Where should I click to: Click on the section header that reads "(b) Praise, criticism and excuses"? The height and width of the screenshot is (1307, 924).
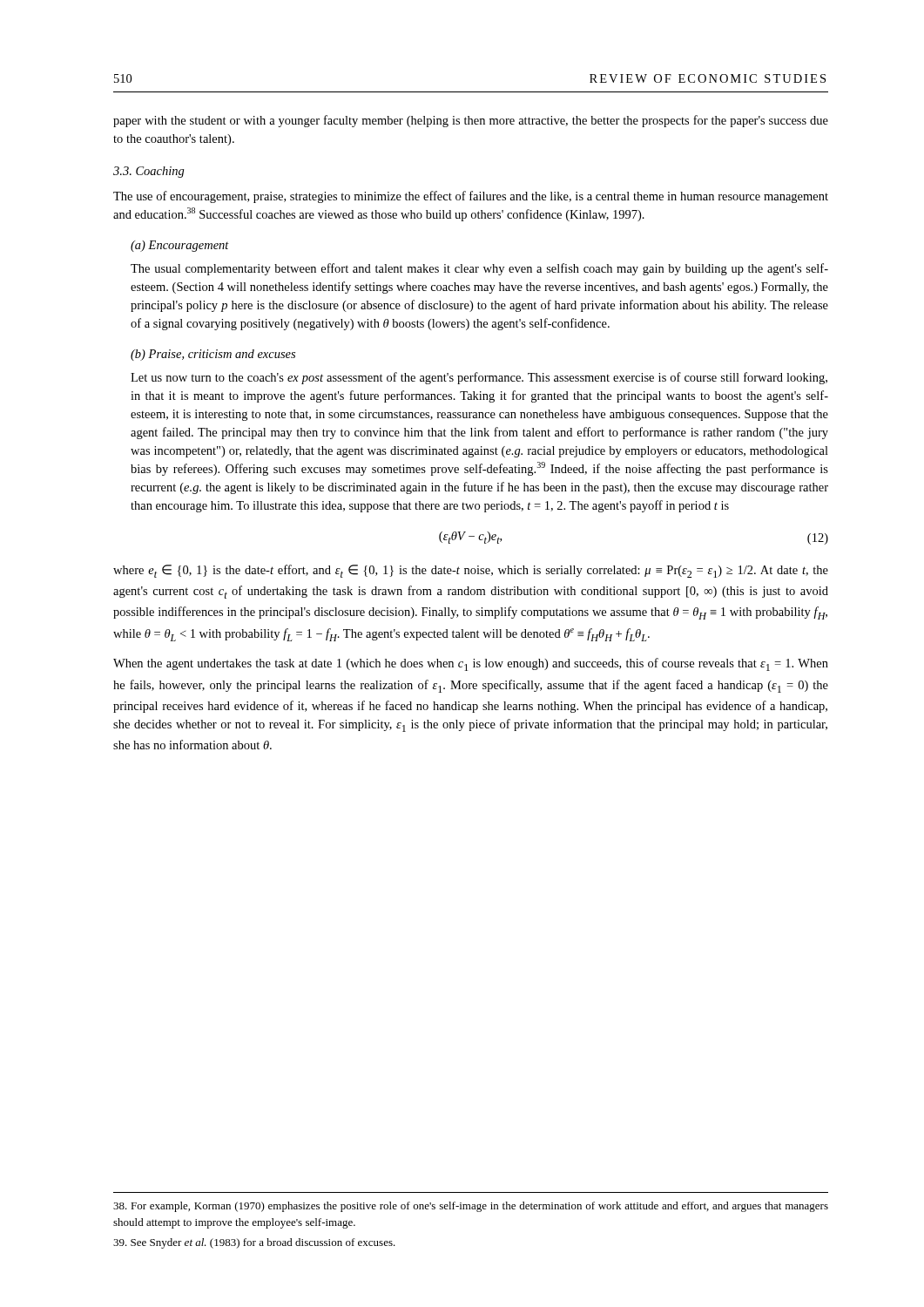(213, 355)
